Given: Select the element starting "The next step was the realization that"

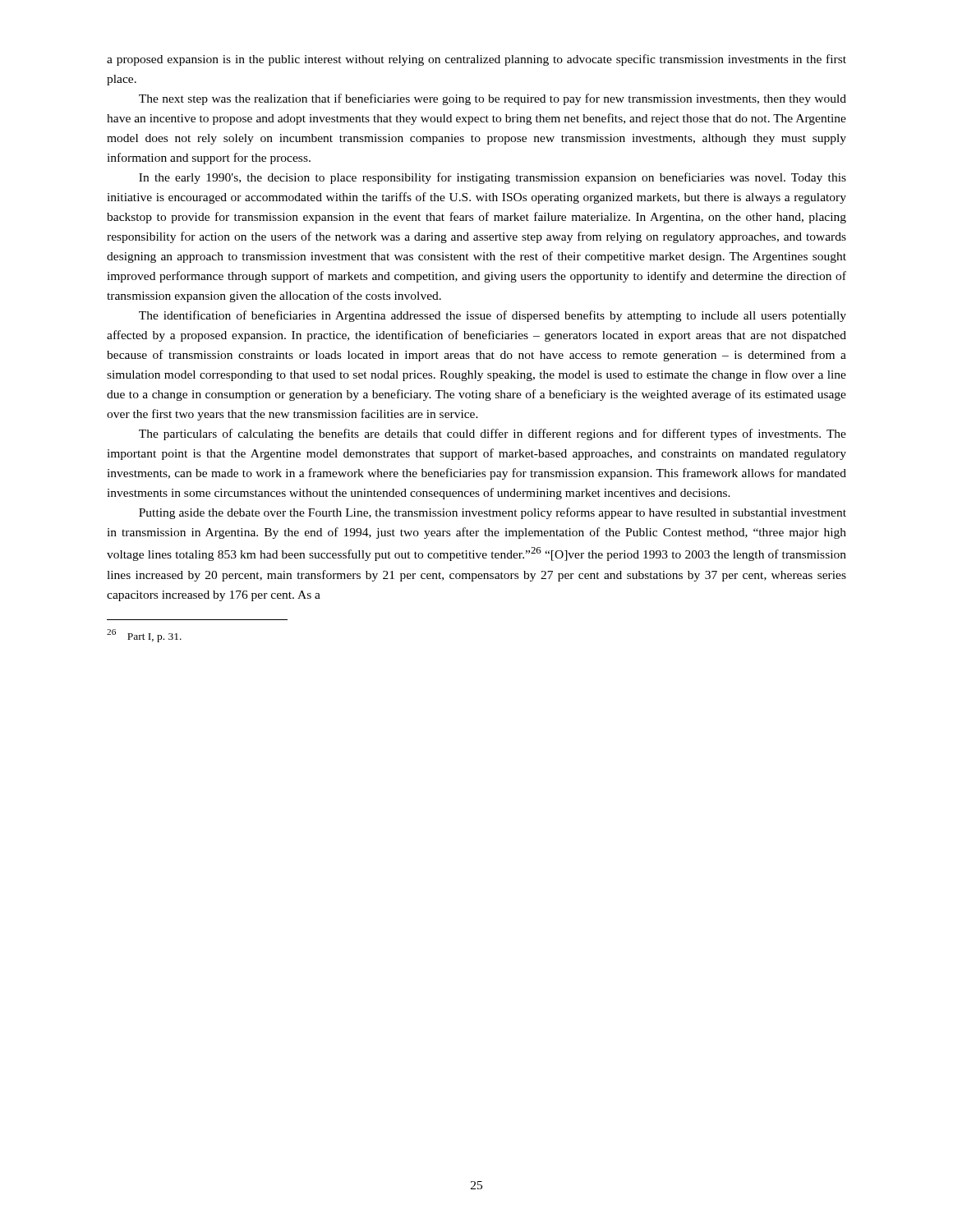Looking at the screenshot, I should pyautogui.click(x=476, y=128).
